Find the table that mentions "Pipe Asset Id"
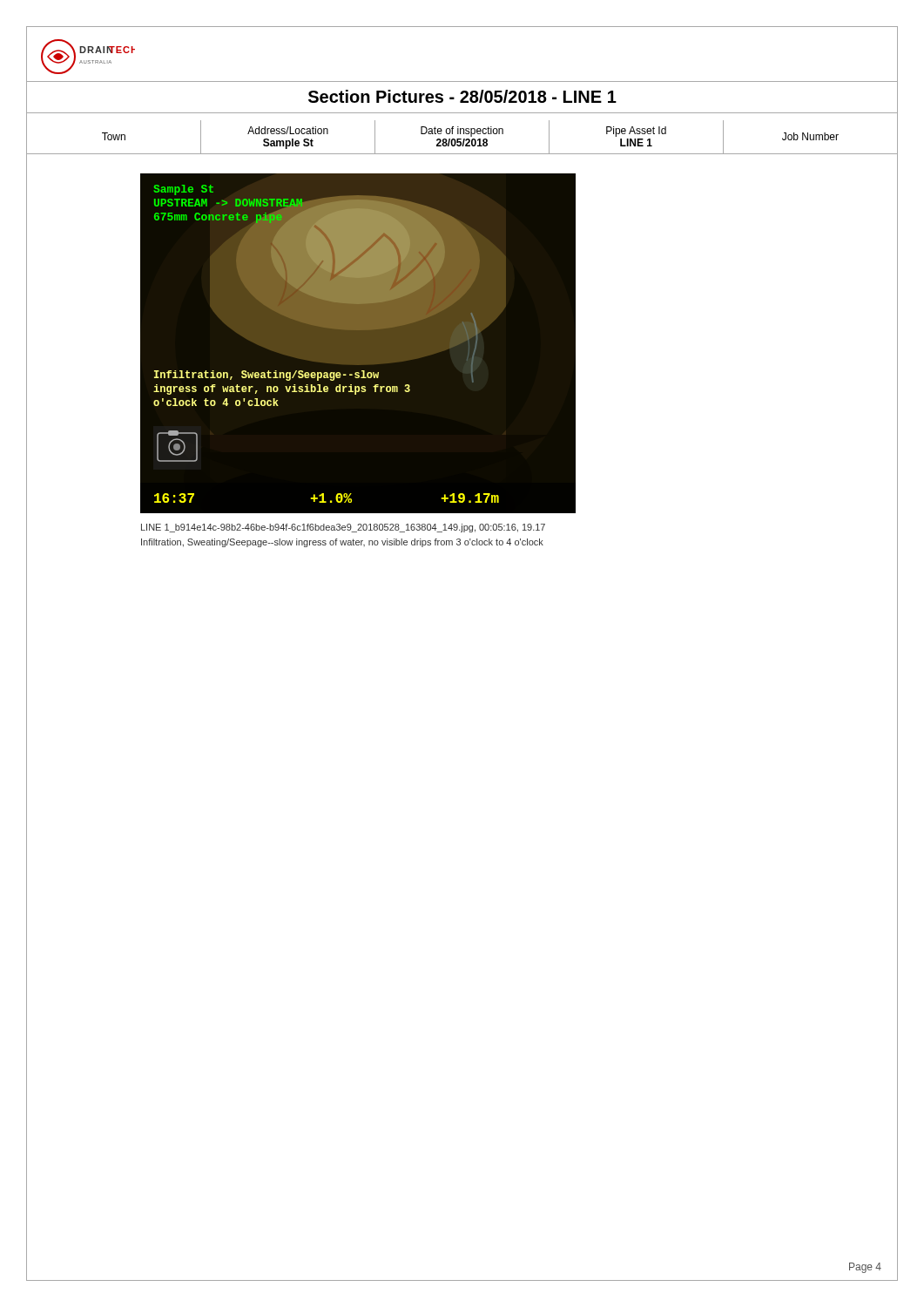The width and height of the screenshot is (924, 1307). coord(462,137)
